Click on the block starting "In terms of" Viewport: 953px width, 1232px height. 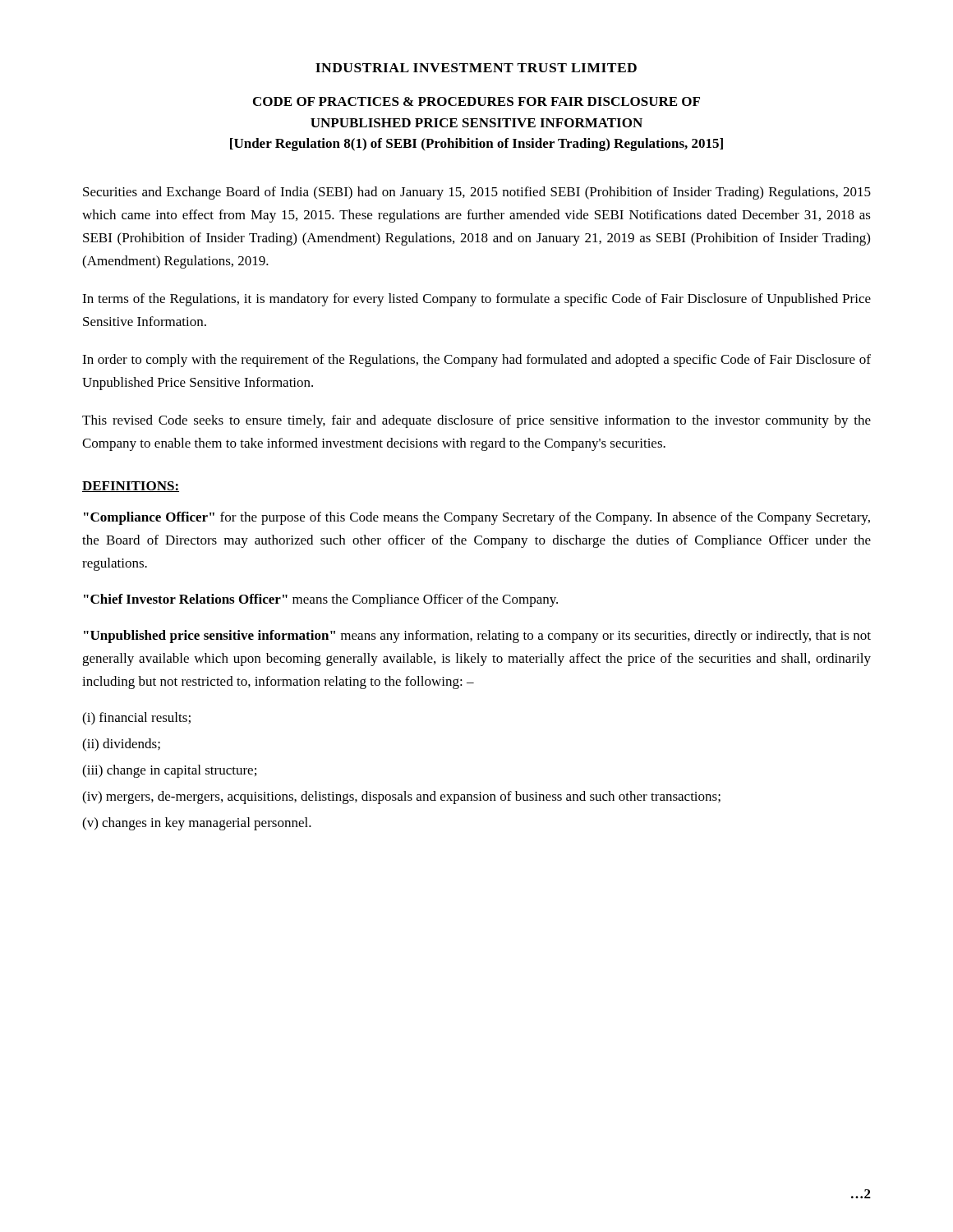tap(476, 310)
